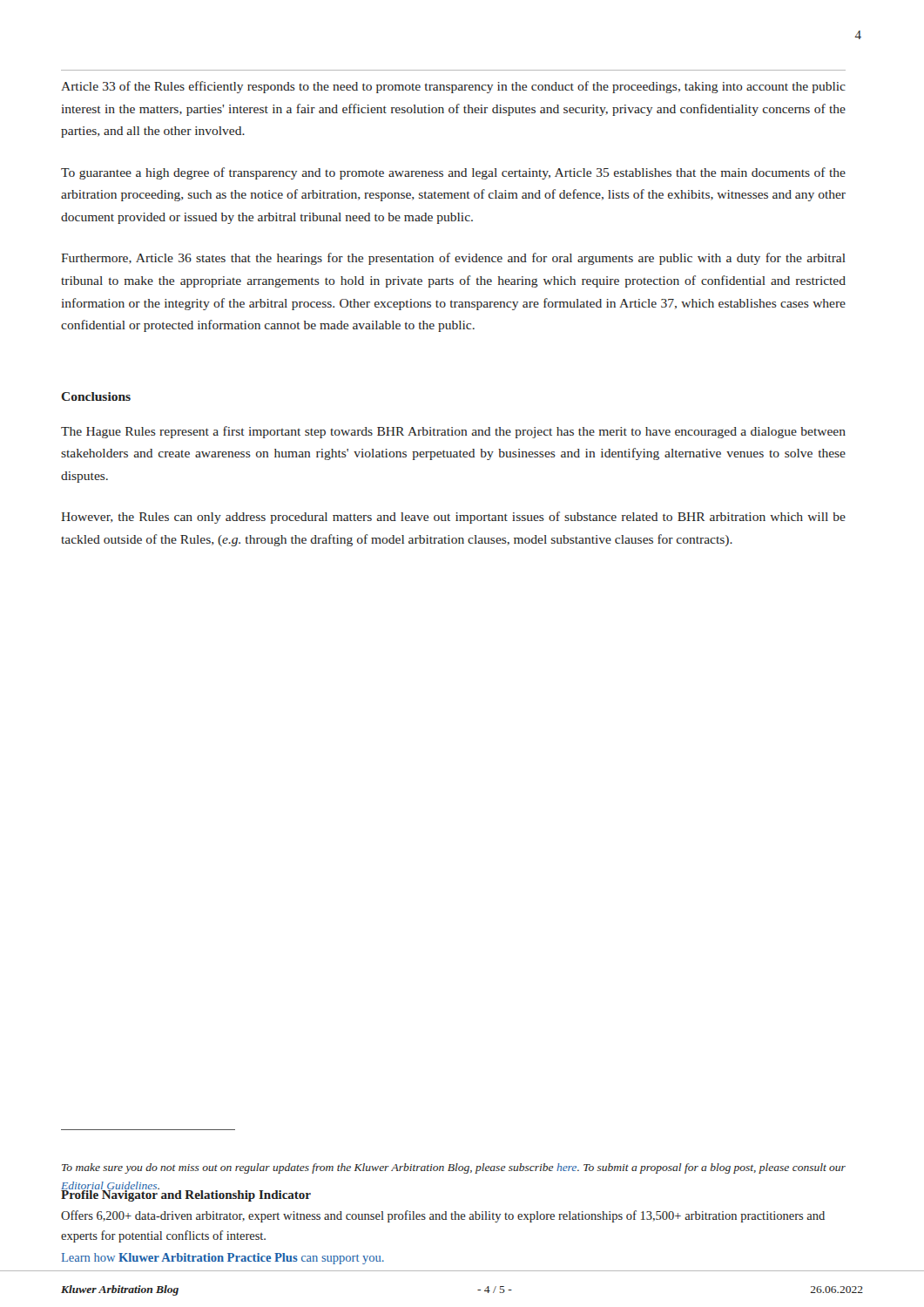Navigate to the text starting "However, the Rules can"
The height and width of the screenshot is (1307, 924).
coord(453,528)
